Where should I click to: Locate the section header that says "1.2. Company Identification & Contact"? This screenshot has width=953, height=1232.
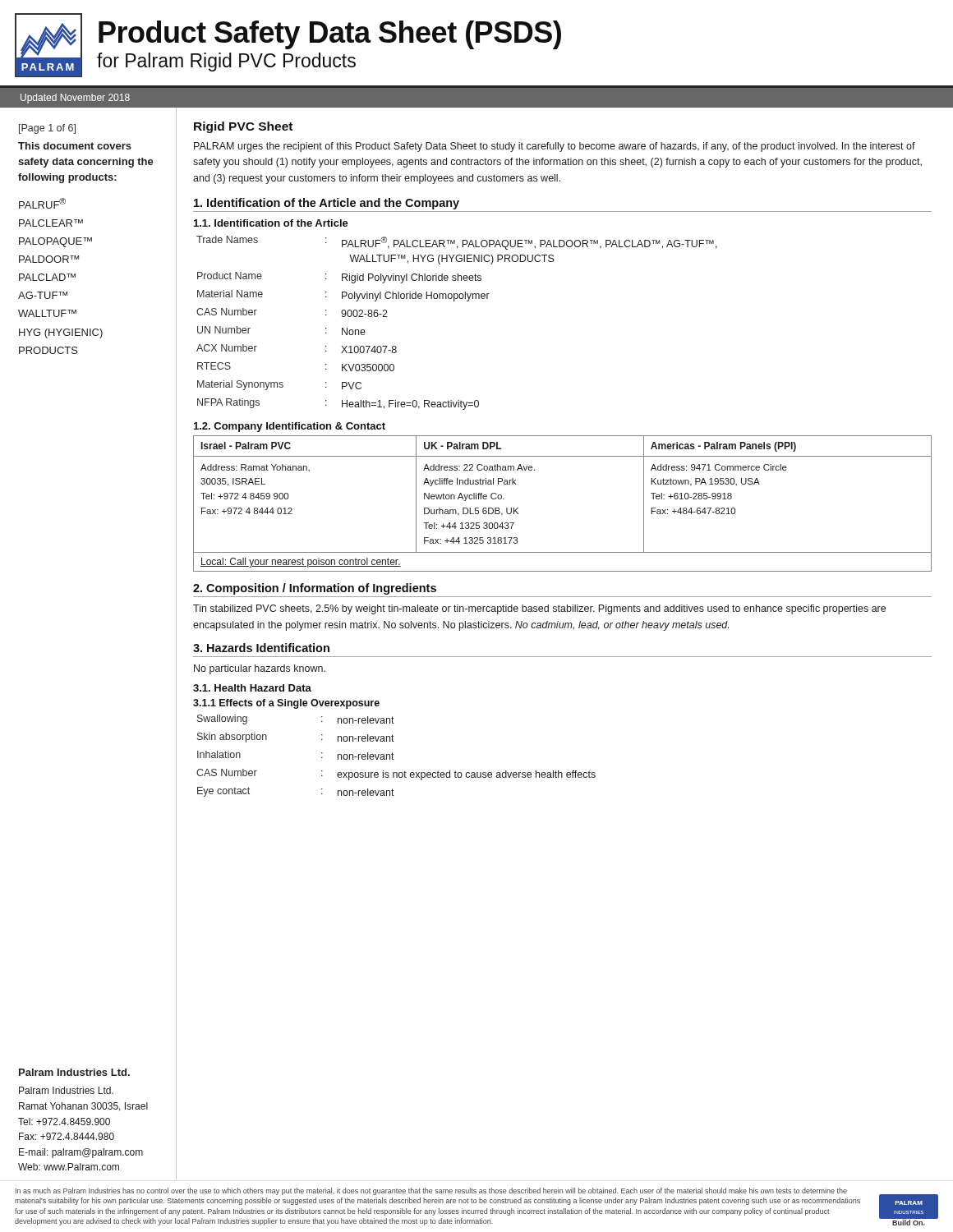289,426
